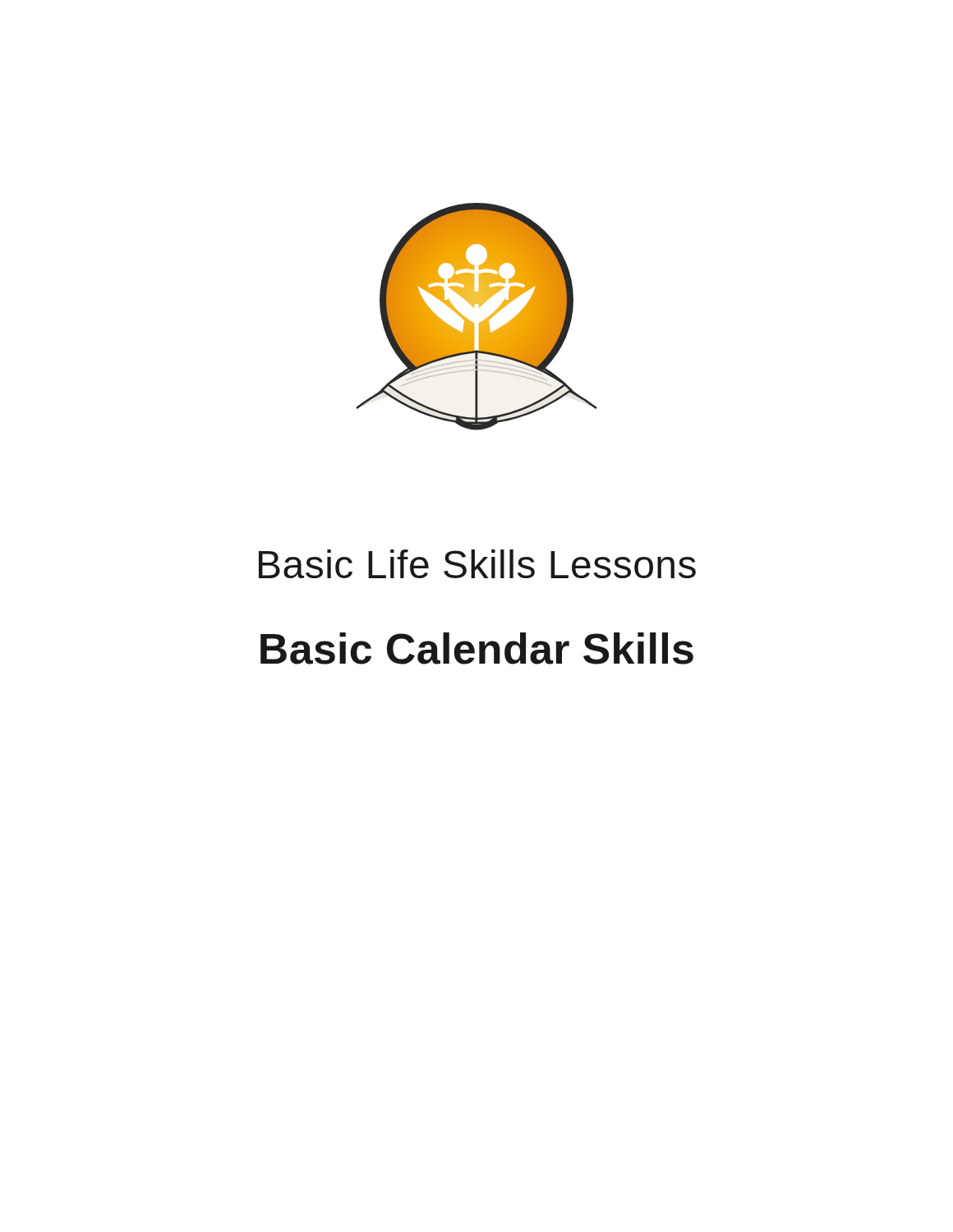Select the title with the text "Basic Calendar Skills"
Screen dimensions: 1232x953
coord(476,649)
